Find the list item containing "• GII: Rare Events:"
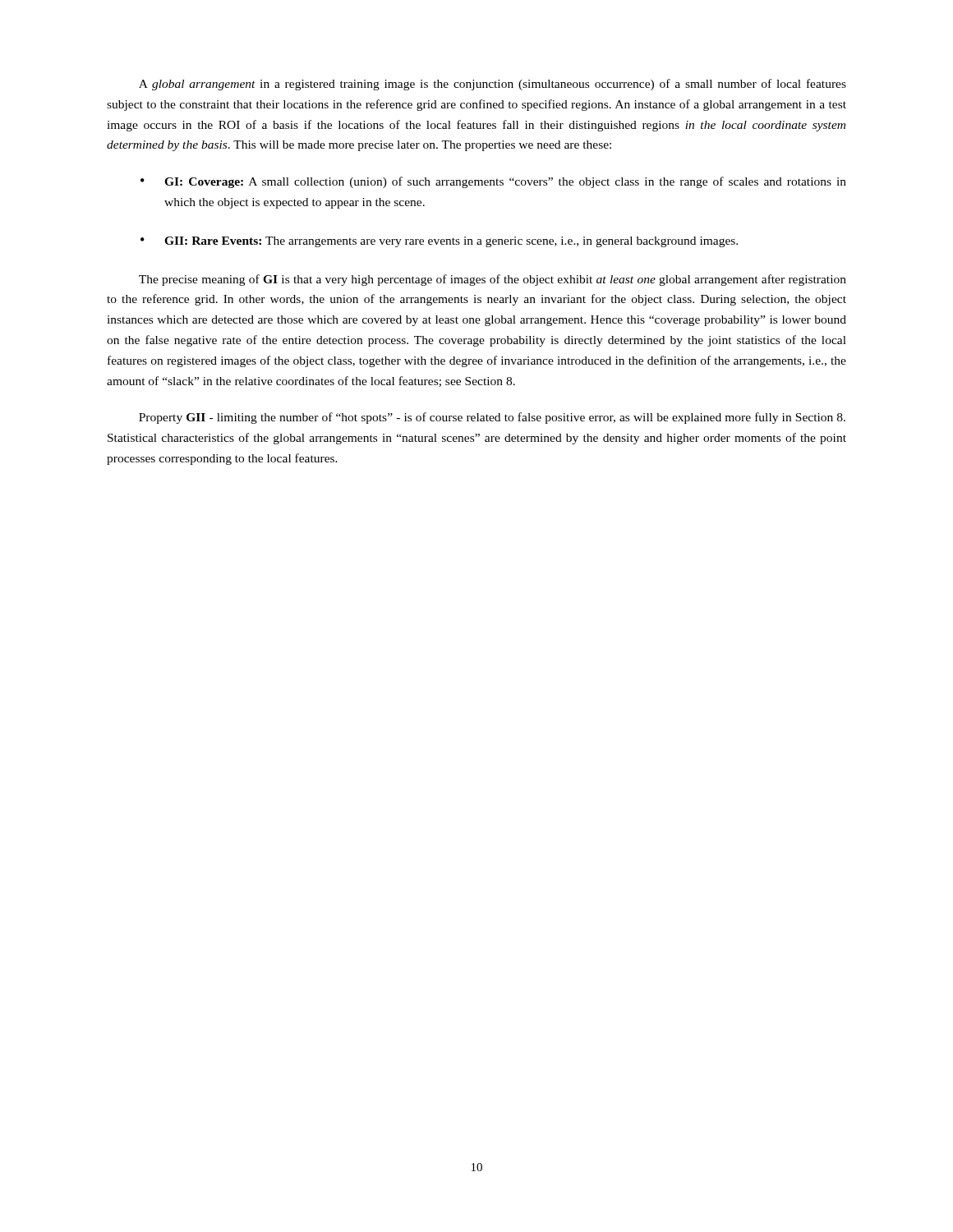 pos(493,241)
